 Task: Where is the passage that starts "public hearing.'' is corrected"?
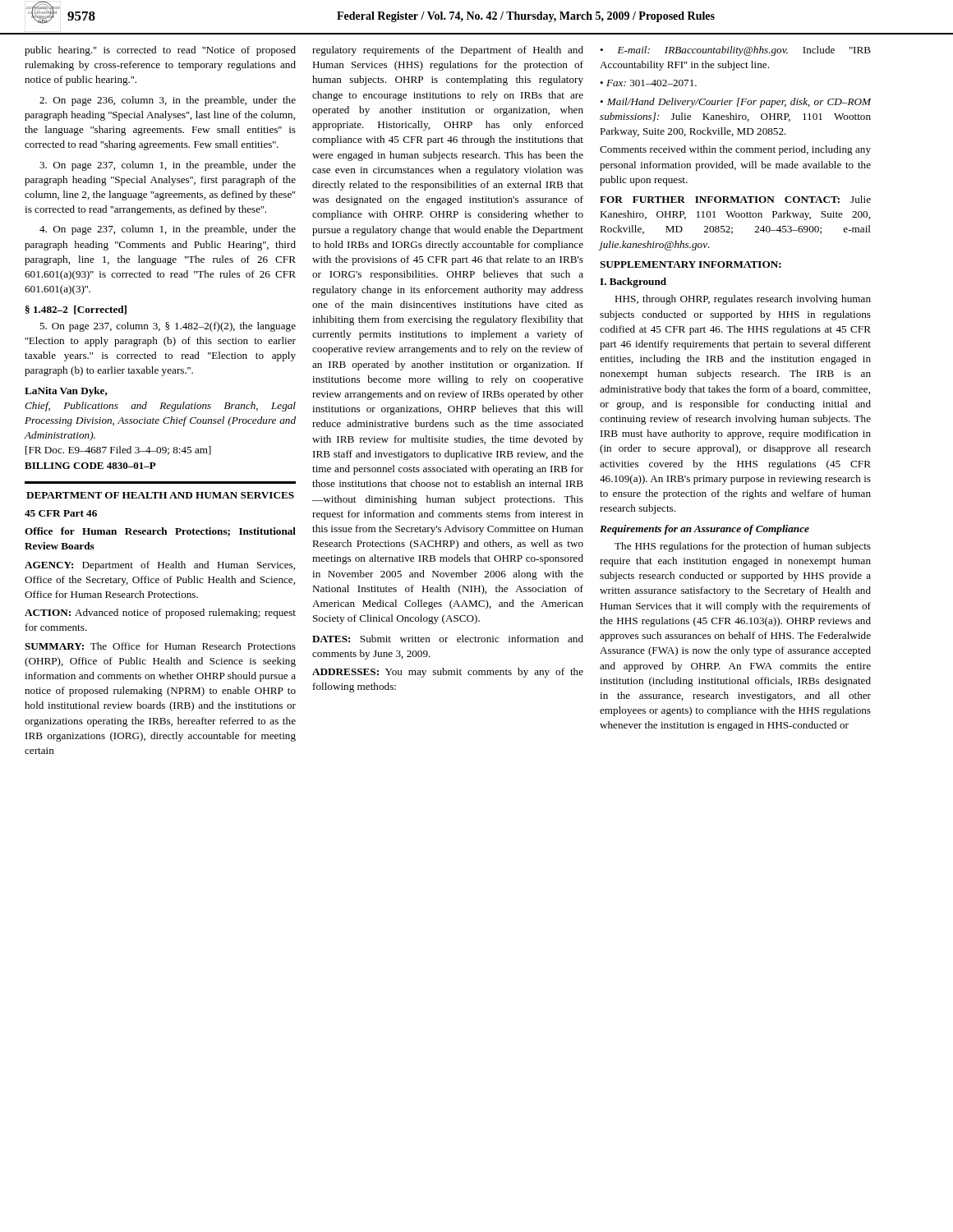pos(160,65)
